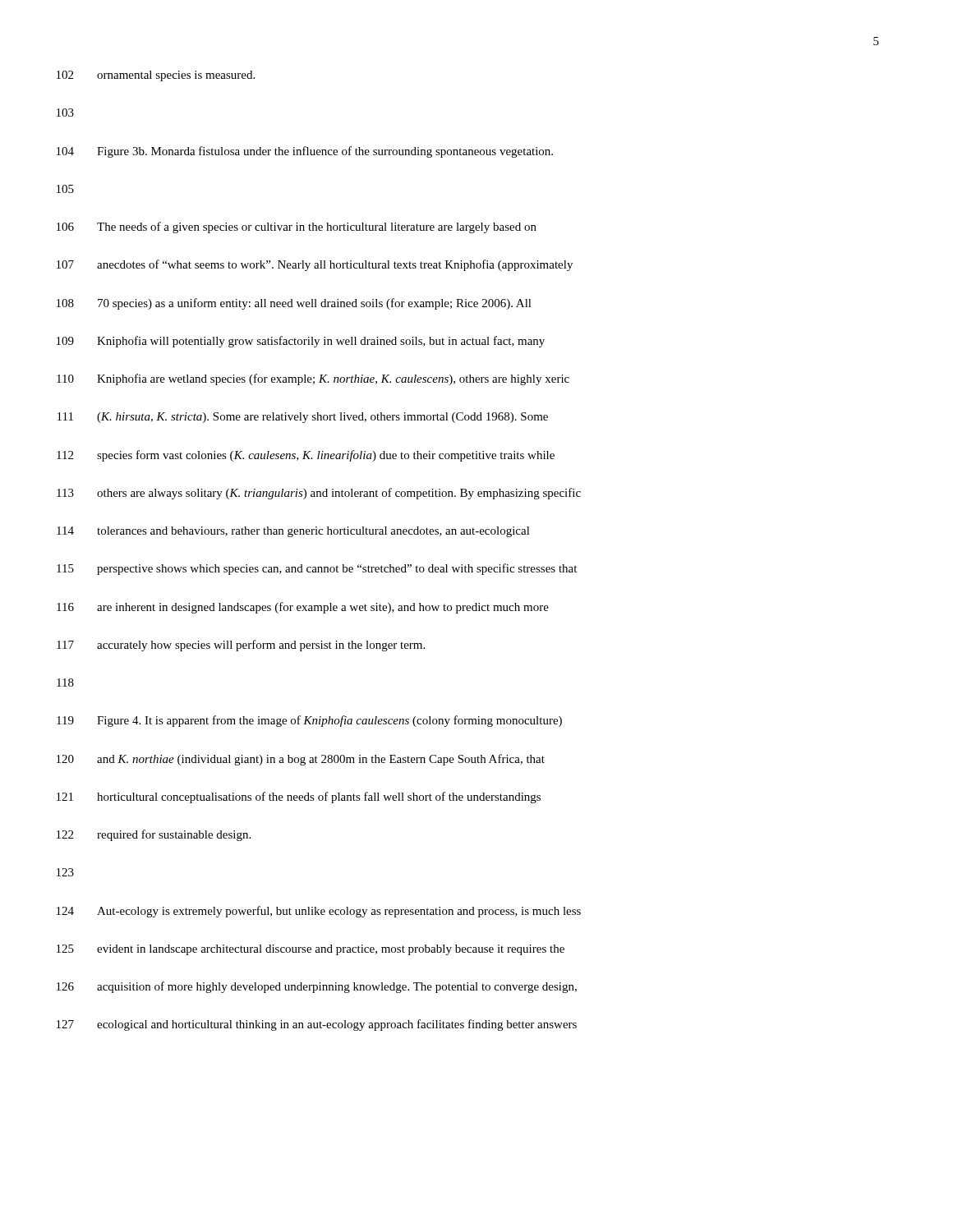Locate the list item that reads "110 Kniphofia are wetland species"
Image resolution: width=953 pixels, height=1232 pixels.
pos(476,379)
